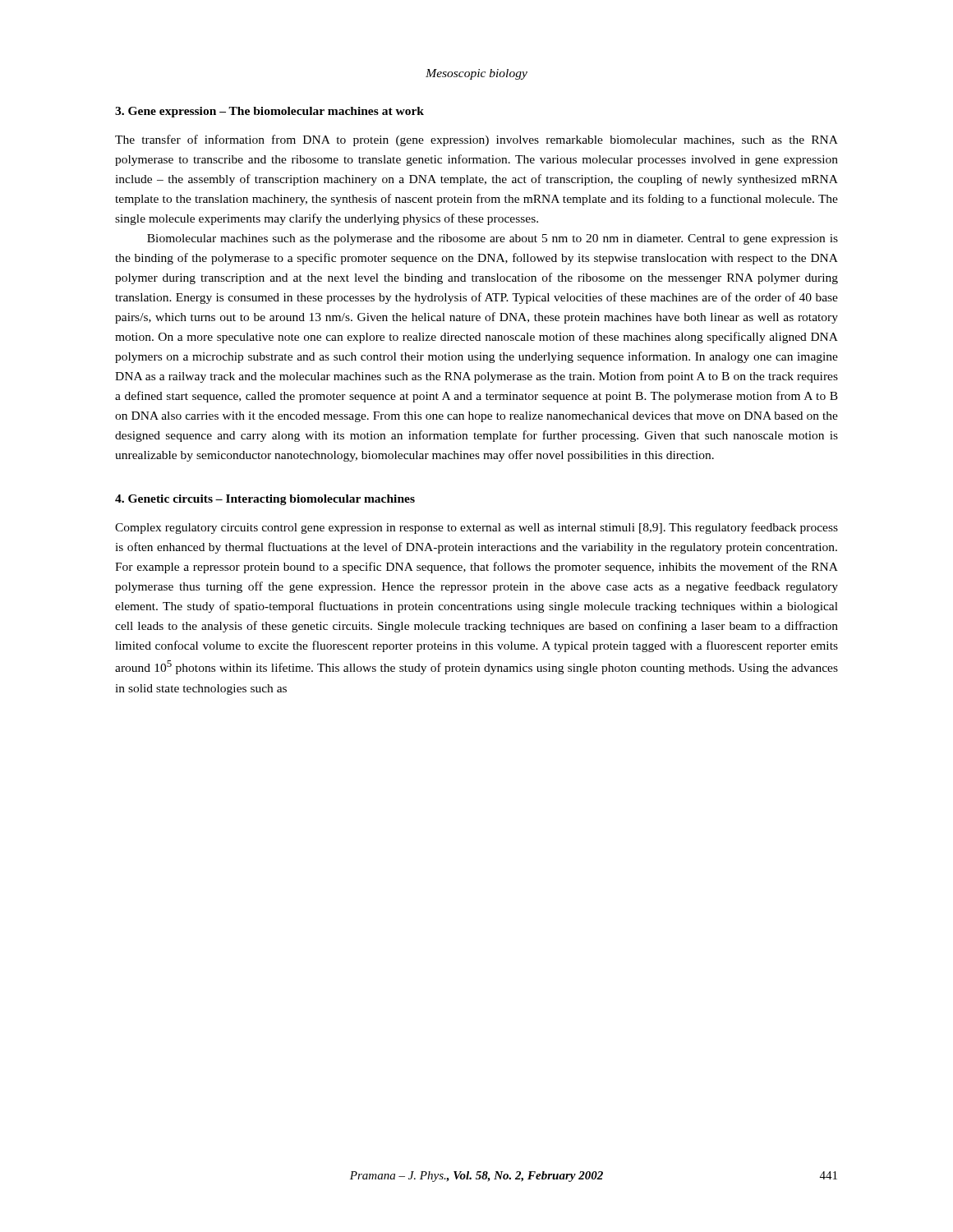953x1232 pixels.
Task: Where is the passage that starts "The transfer of information from DNA to protein"?
Action: [x=476, y=297]
